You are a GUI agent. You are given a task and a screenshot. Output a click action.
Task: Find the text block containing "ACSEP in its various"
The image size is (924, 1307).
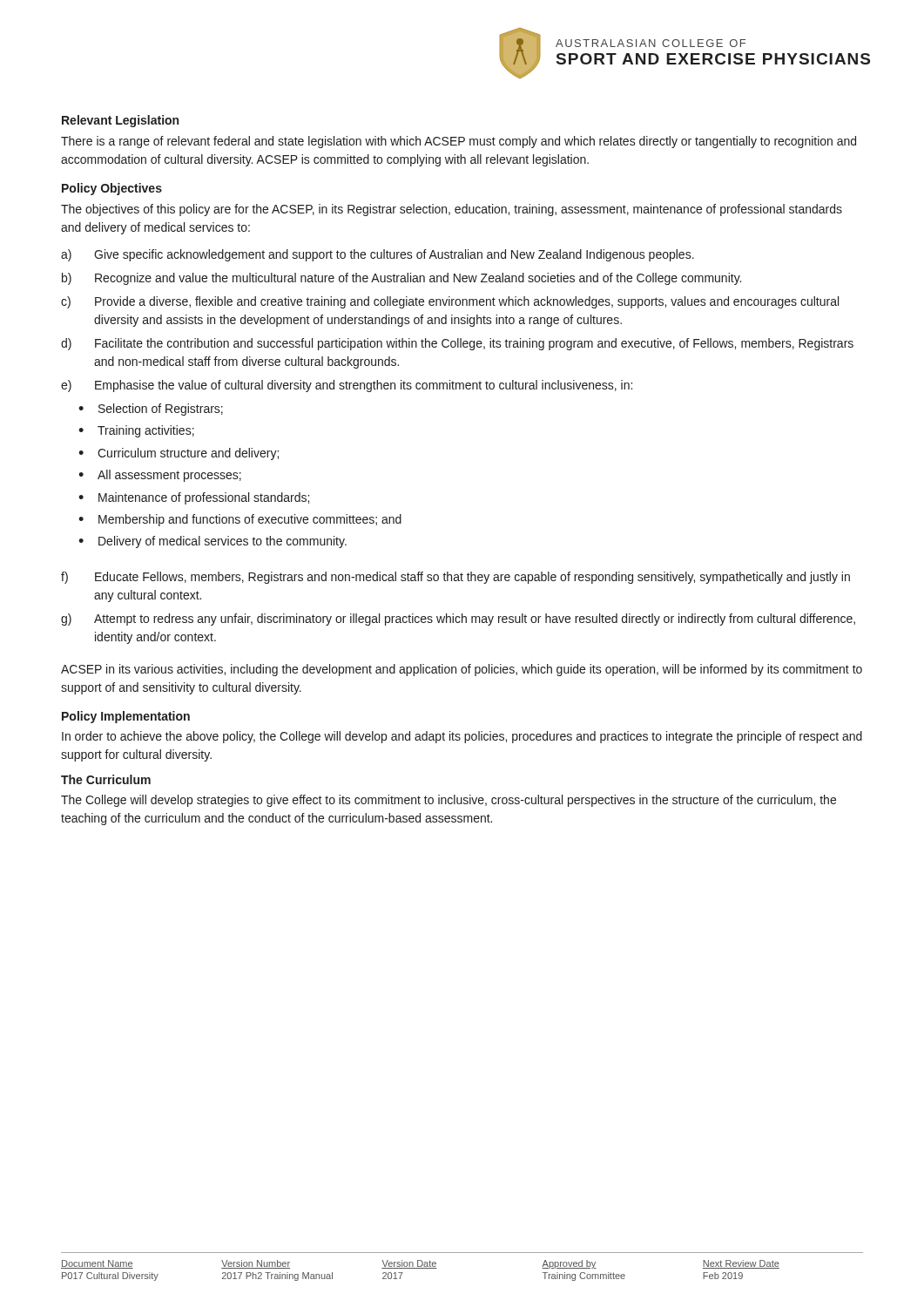462,678
